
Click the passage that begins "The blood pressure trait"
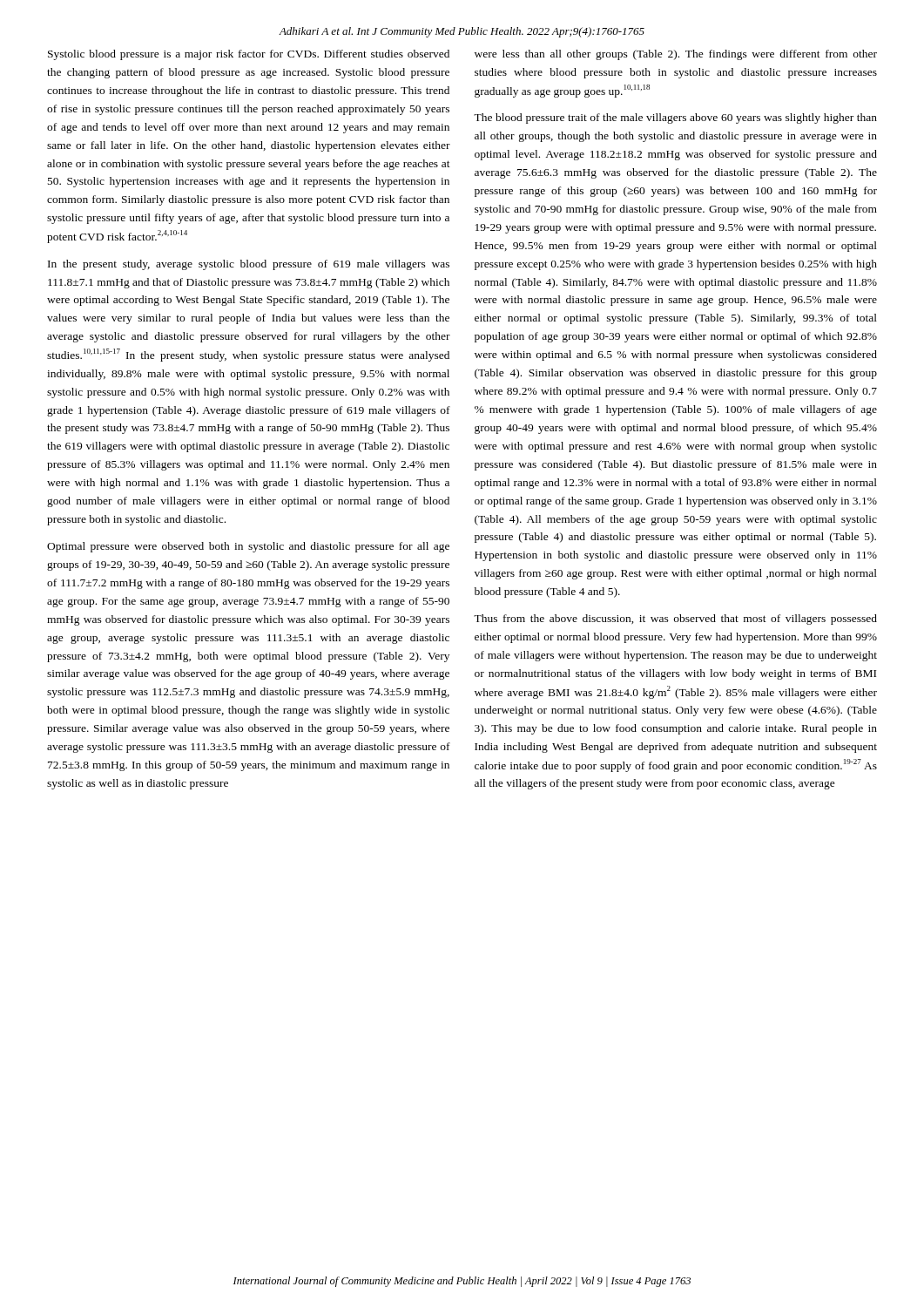676,355
